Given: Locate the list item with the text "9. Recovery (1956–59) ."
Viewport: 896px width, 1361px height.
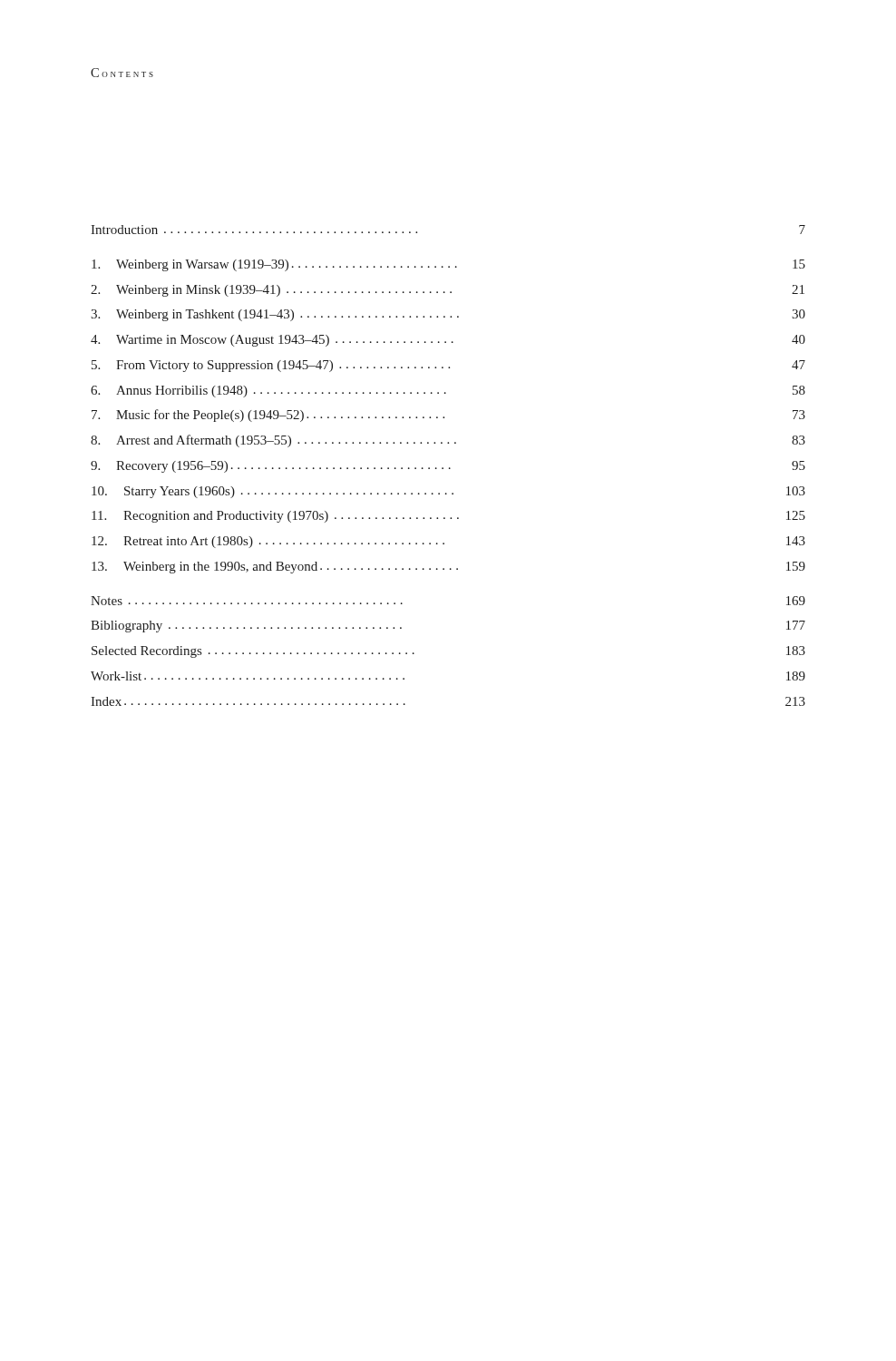Looking at the screenshot, I should (448, 466).
